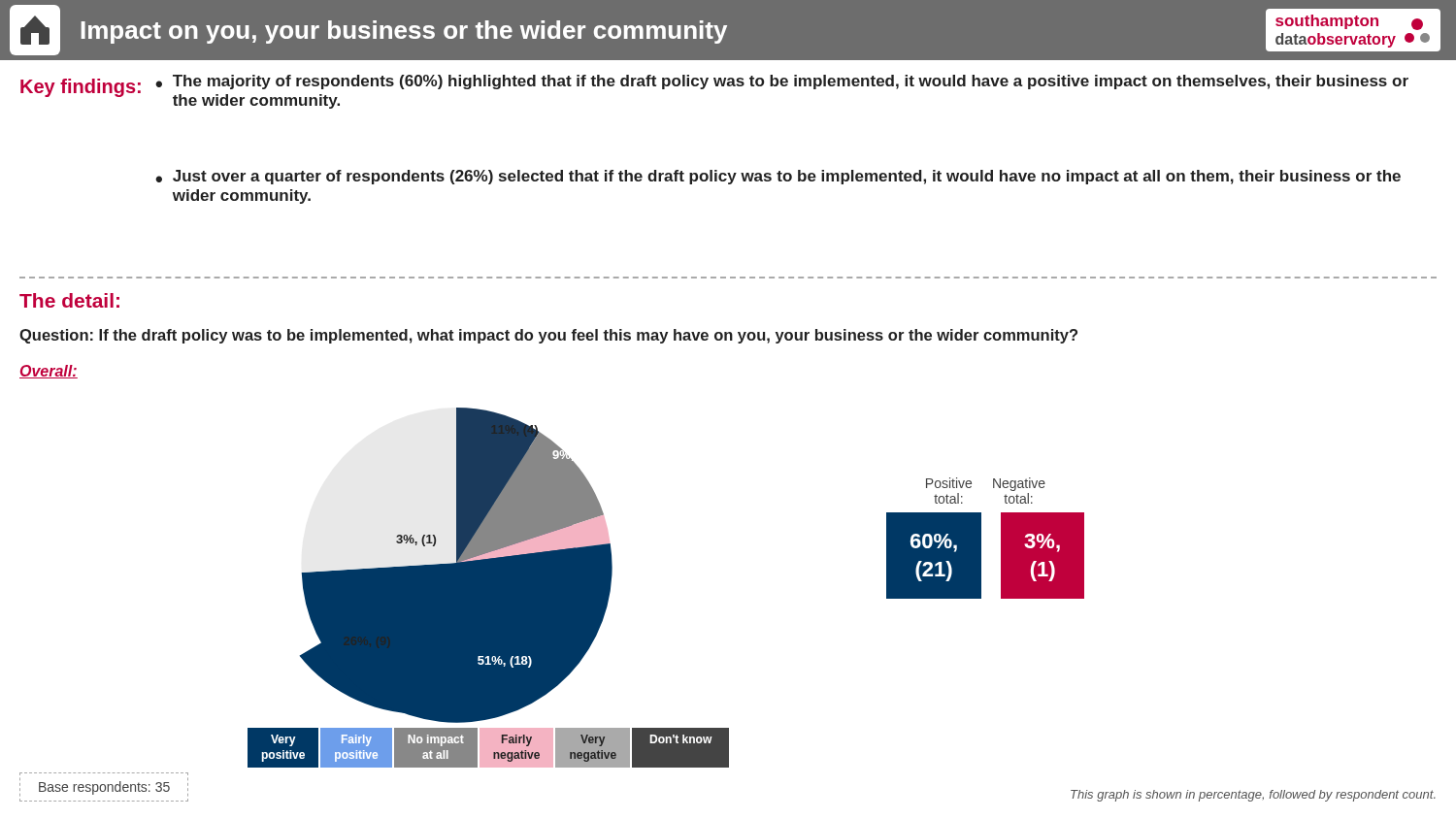Find the block starting "Question: If the draft policy"

(x=549, y=335)
